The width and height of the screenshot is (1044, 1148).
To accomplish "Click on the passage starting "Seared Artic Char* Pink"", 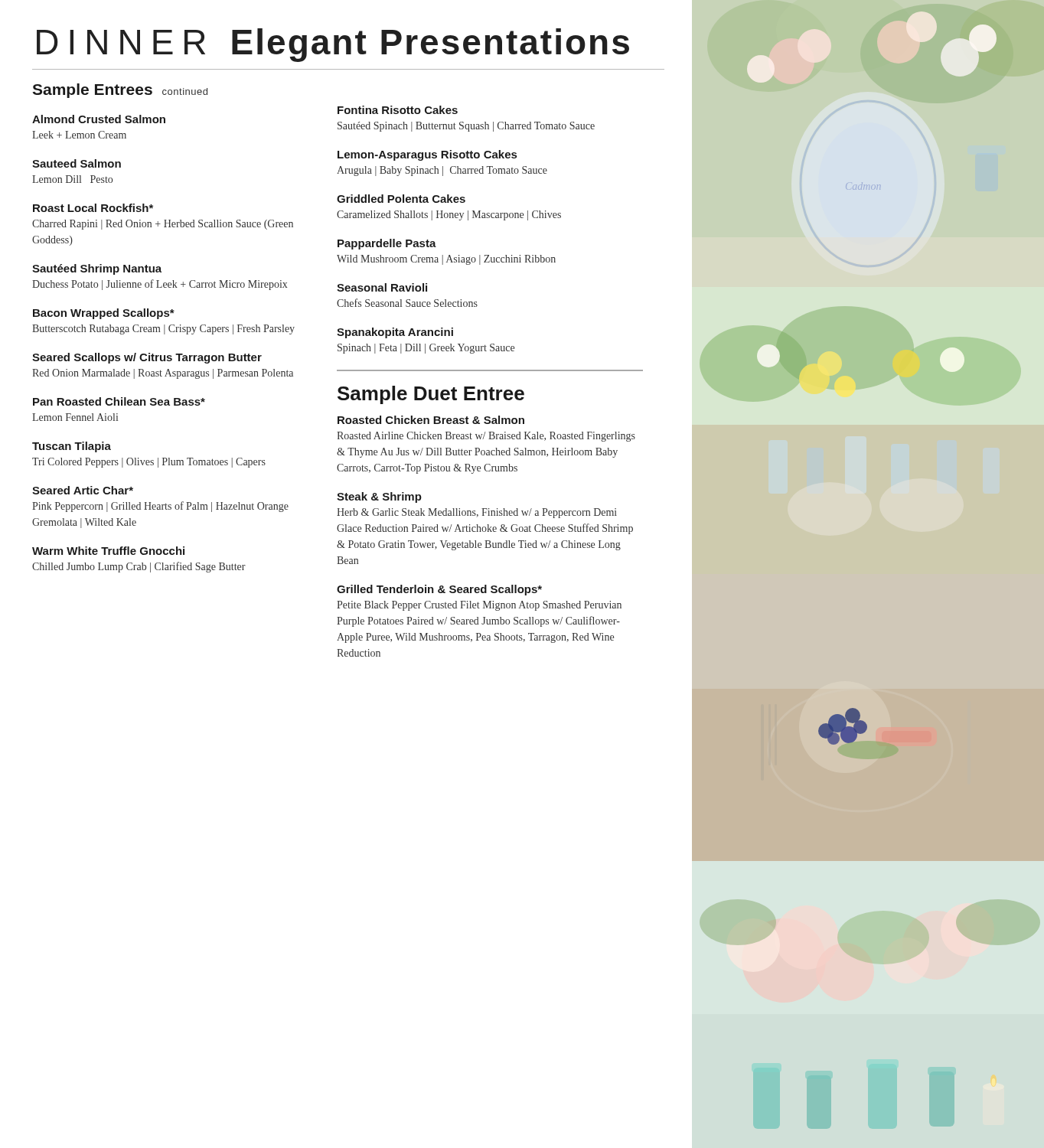I will pos(178,507).
